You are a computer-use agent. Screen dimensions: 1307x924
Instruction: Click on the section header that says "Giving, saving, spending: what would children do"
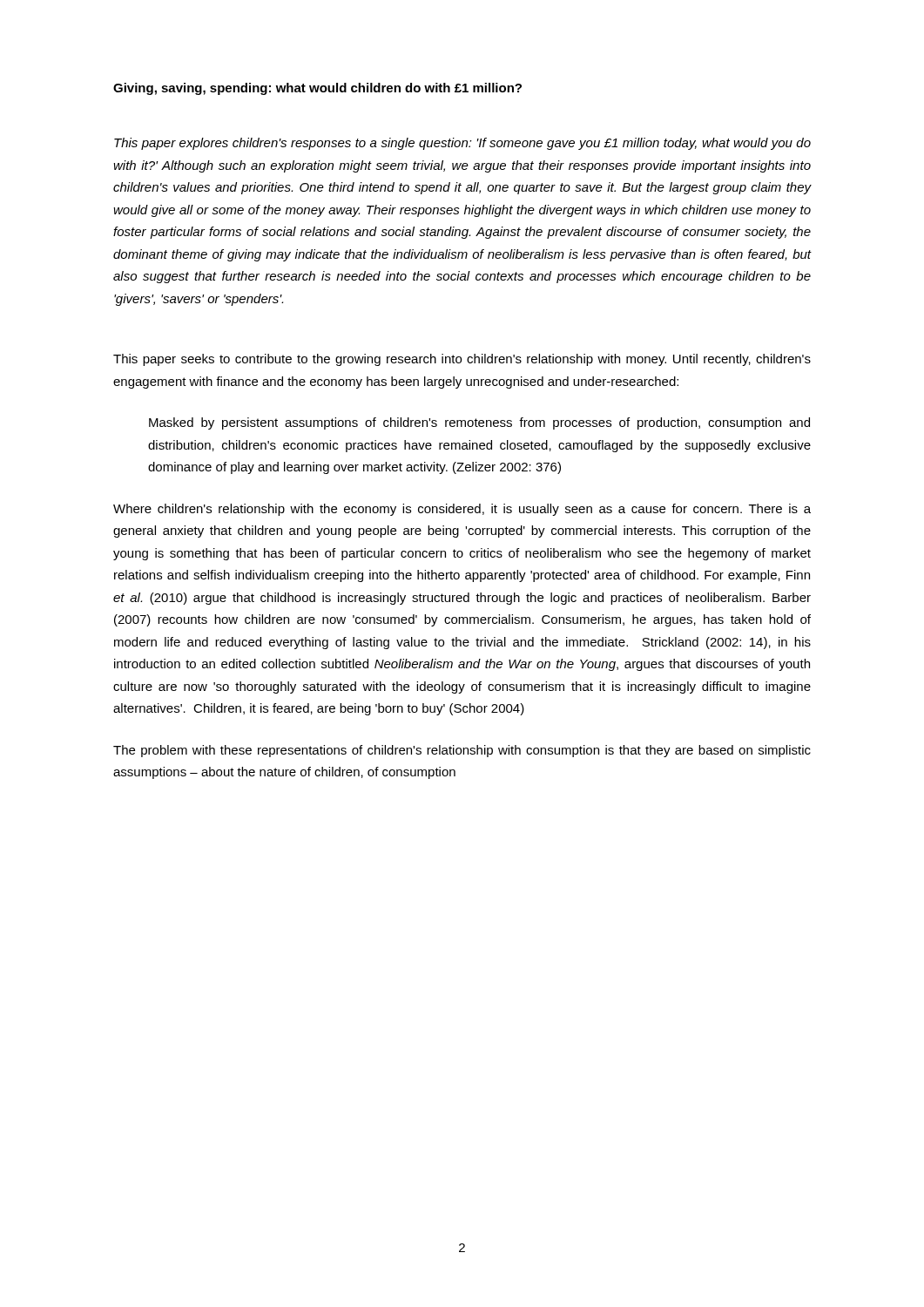[x=318, y=88]
